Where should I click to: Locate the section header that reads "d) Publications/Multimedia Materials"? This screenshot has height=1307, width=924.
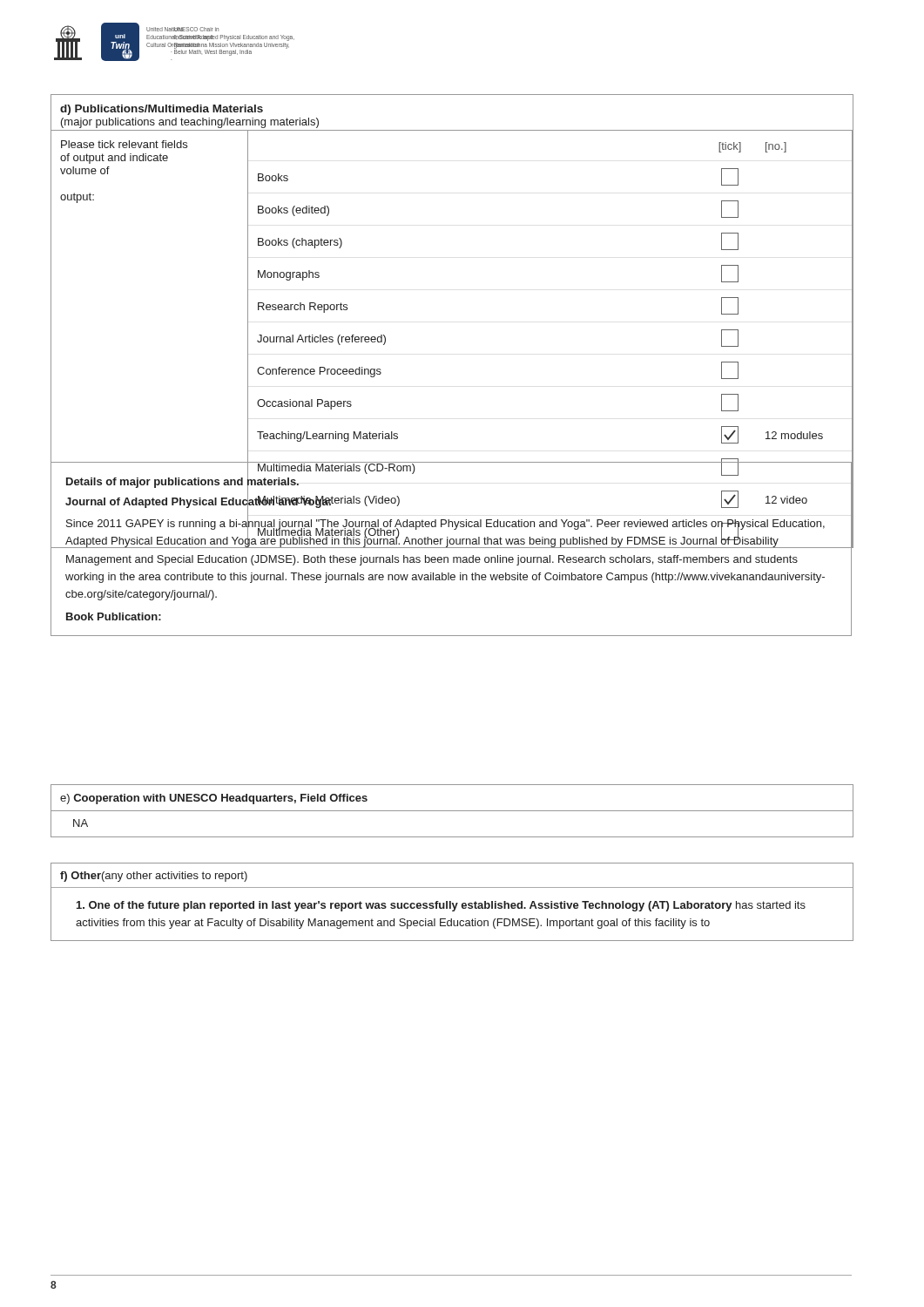coord(162,108)
